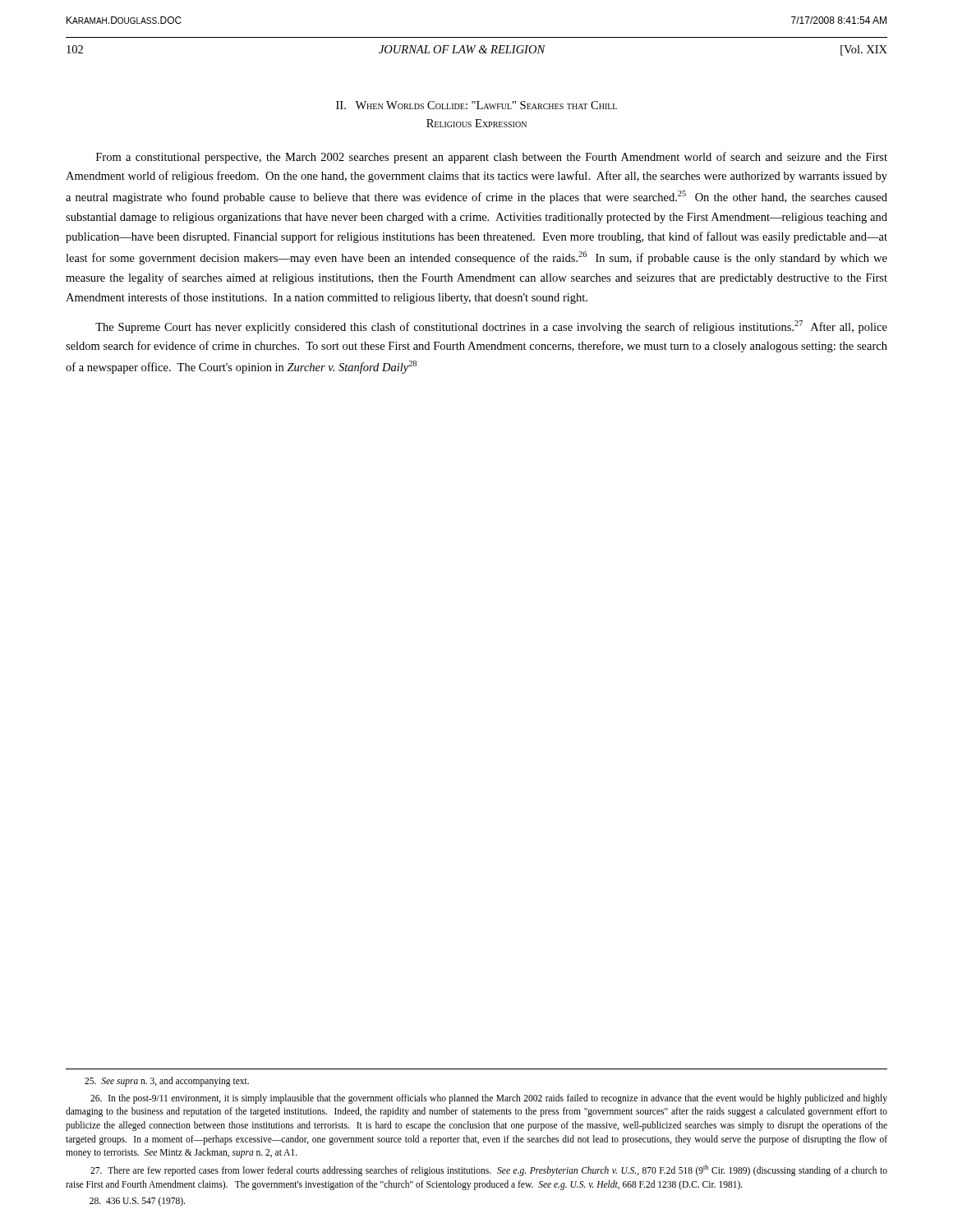Navigate to the block starting "See supra n."
Screen dimensions: 1232x953
[x=476, y=1141]
